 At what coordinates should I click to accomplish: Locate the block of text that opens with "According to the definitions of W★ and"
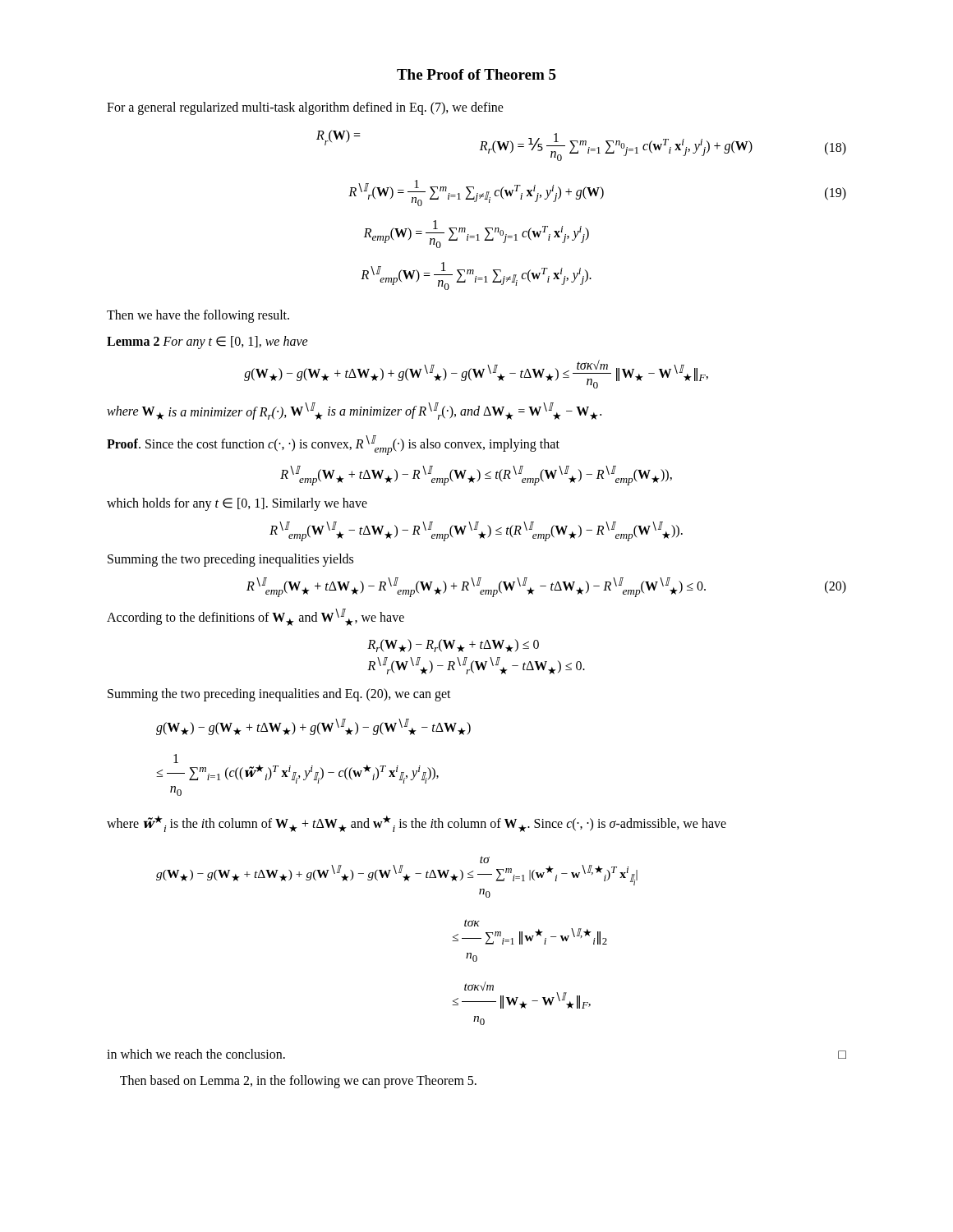point(256,617)
